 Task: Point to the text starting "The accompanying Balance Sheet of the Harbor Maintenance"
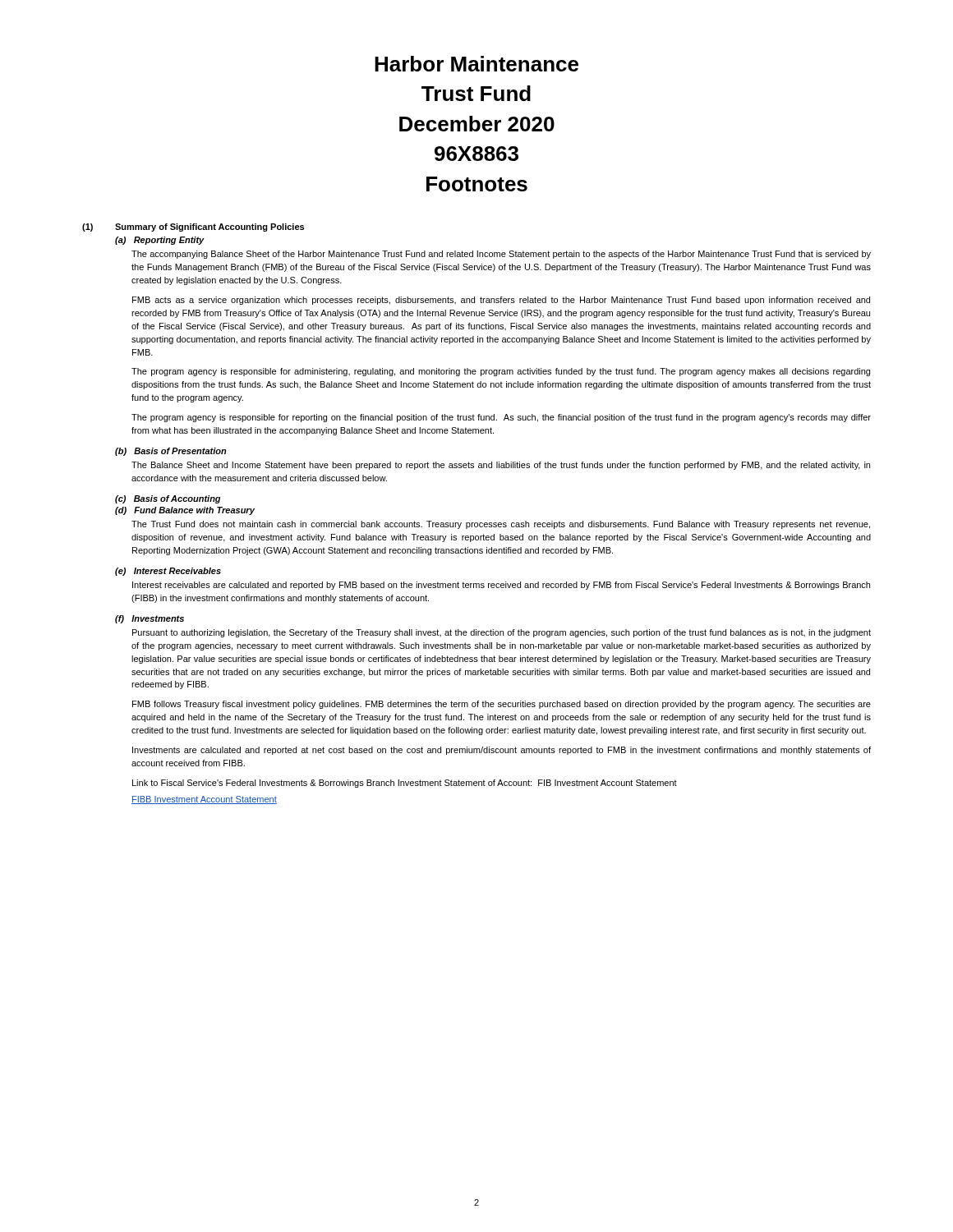tap(501, 267)
